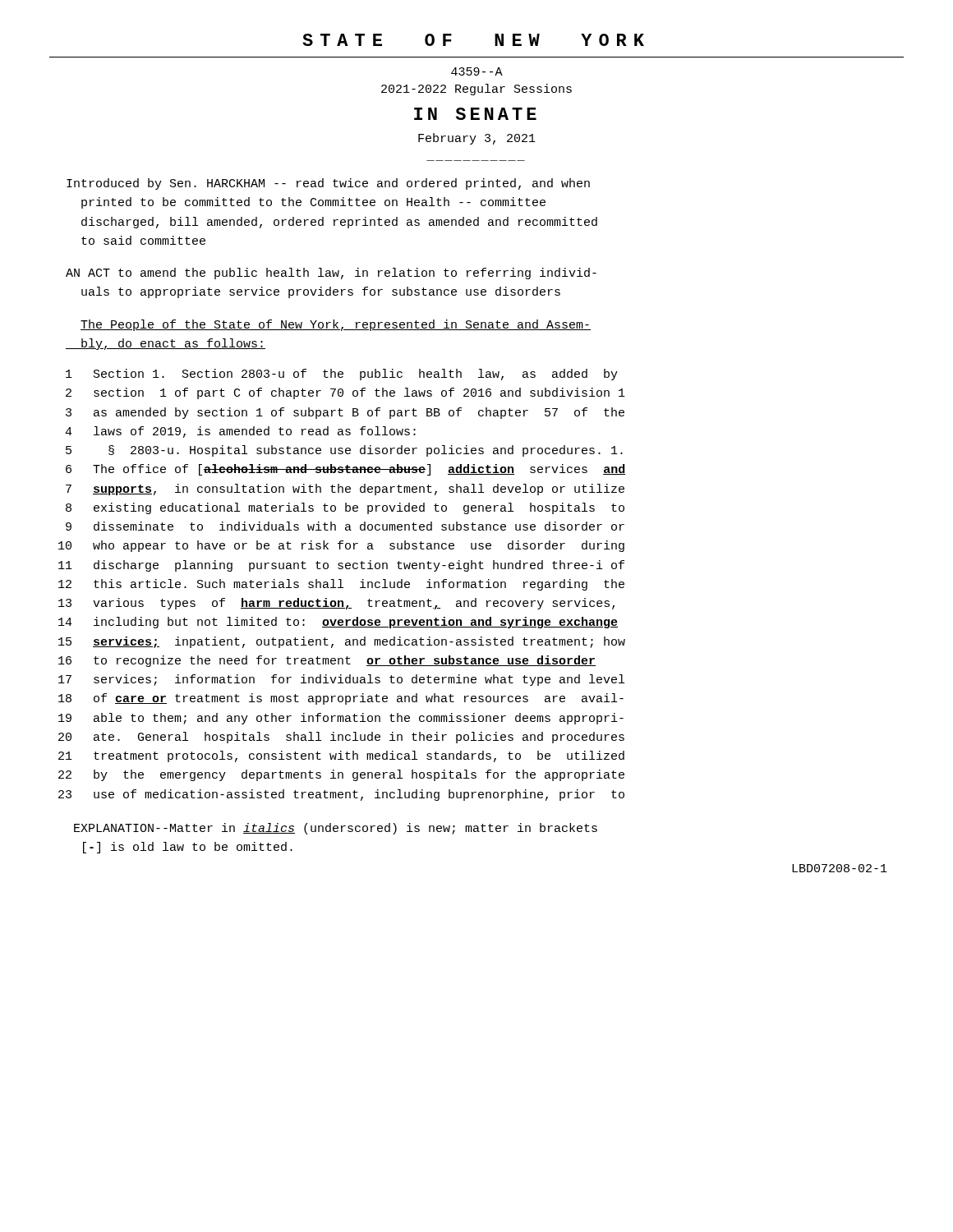Select the text starting "EXPLANATION--Matter in italics (underscored) is new; matter"
The width and height of the screenshot is (953, 1232).
[332, 838]
